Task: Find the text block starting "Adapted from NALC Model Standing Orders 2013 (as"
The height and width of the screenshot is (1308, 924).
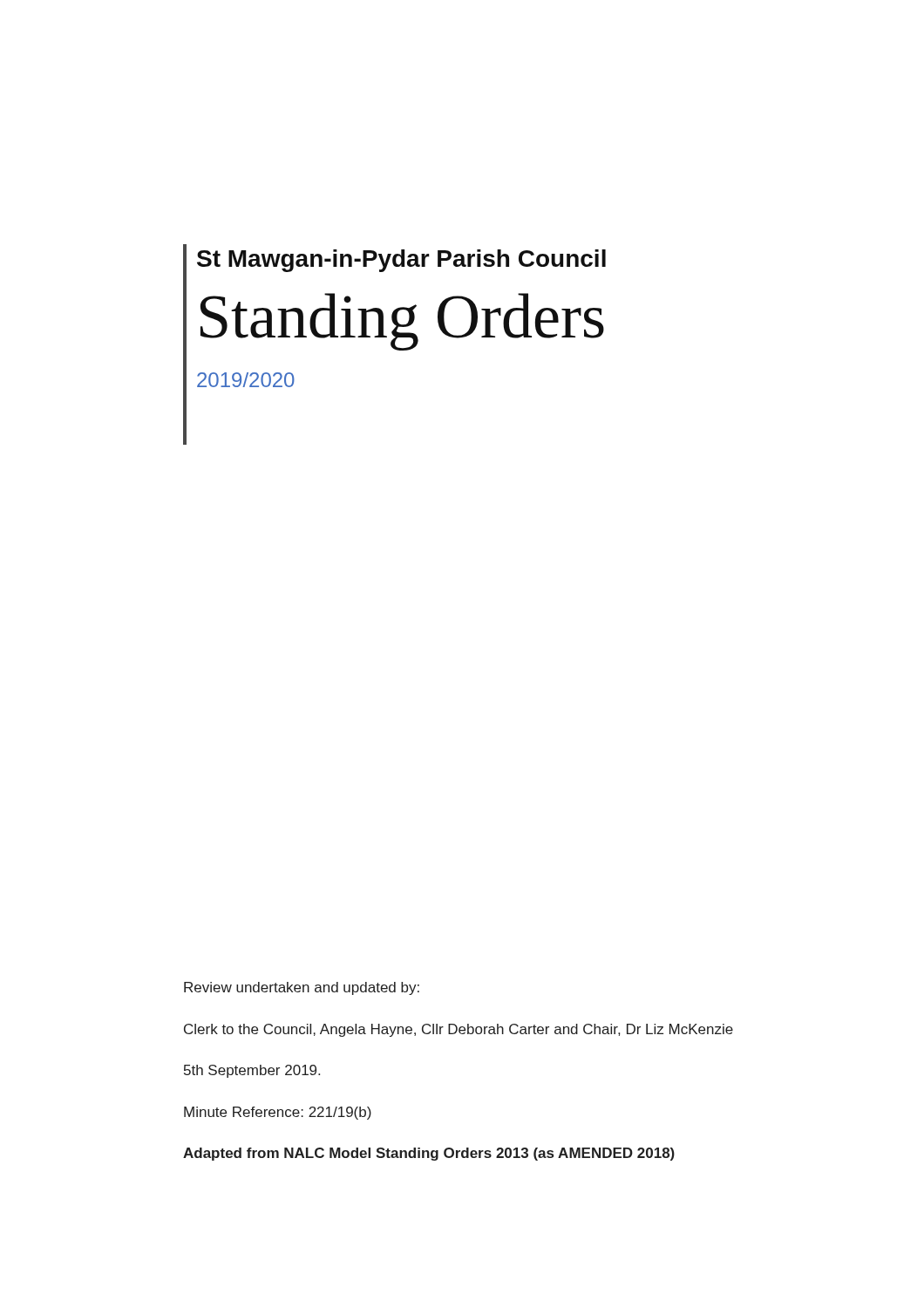Action: click(x=429, y=1153)
